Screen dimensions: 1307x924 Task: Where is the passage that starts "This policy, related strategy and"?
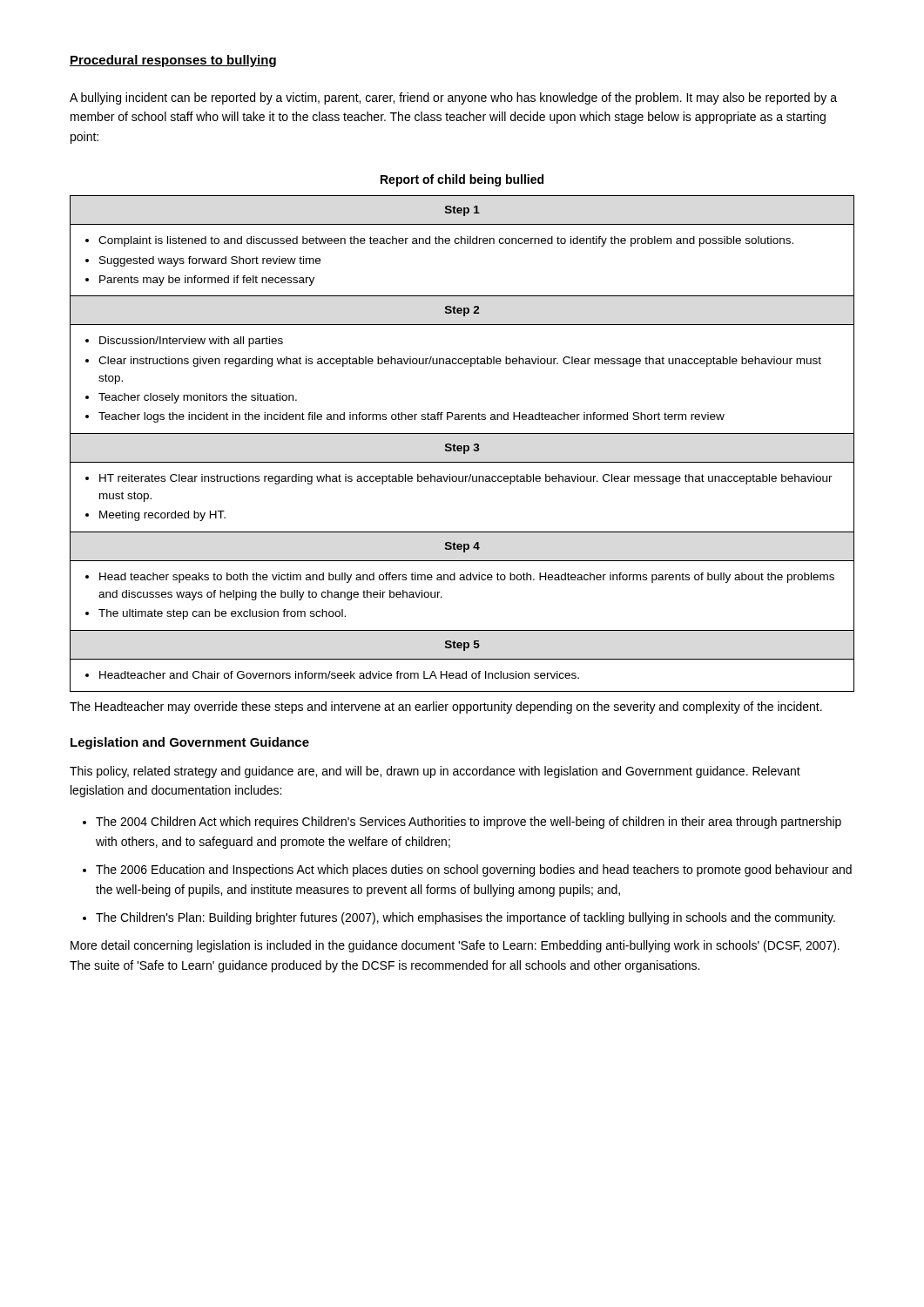pyautogui.click(x=435, y=781)
